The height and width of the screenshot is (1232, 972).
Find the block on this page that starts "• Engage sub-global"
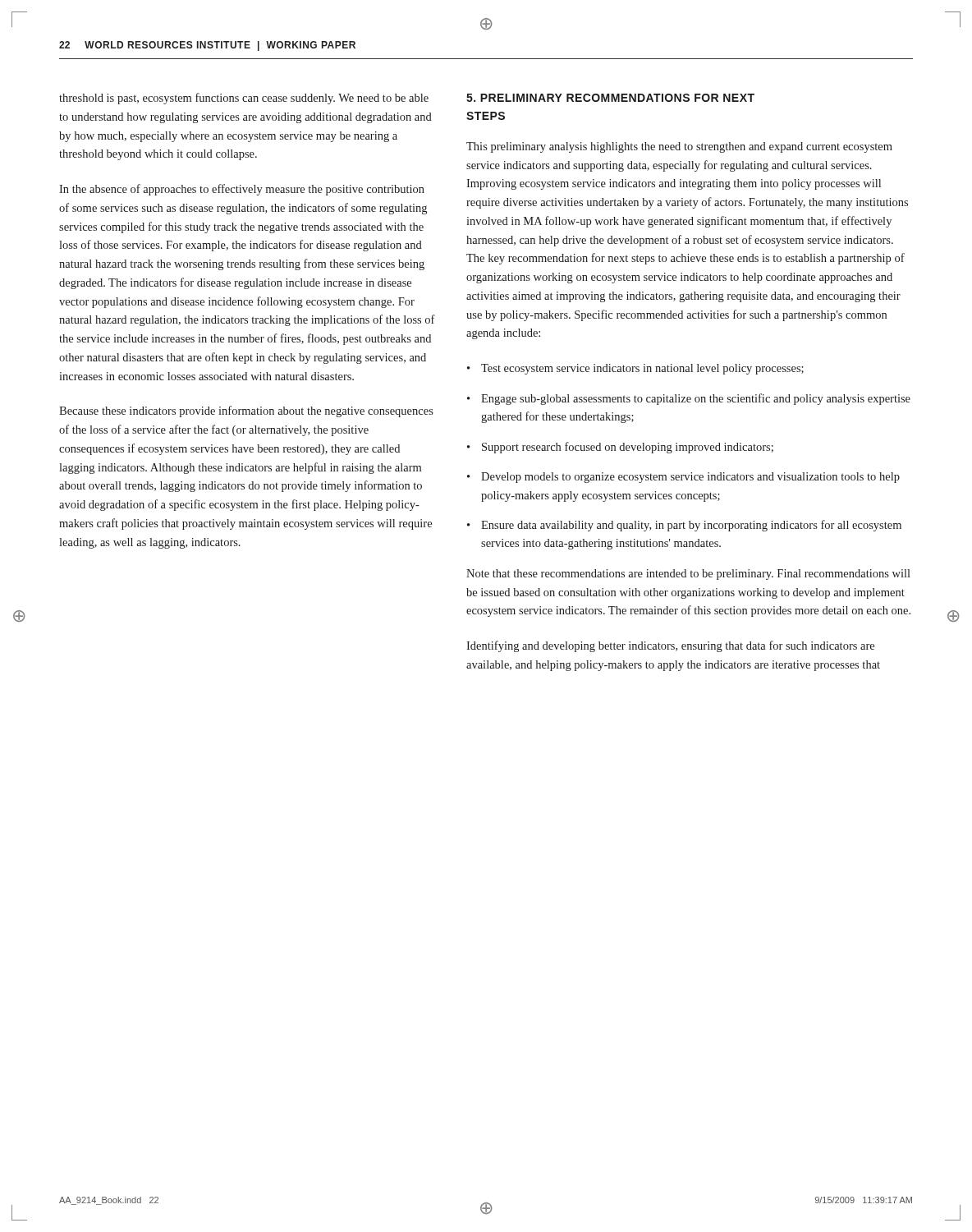[690, 407]
